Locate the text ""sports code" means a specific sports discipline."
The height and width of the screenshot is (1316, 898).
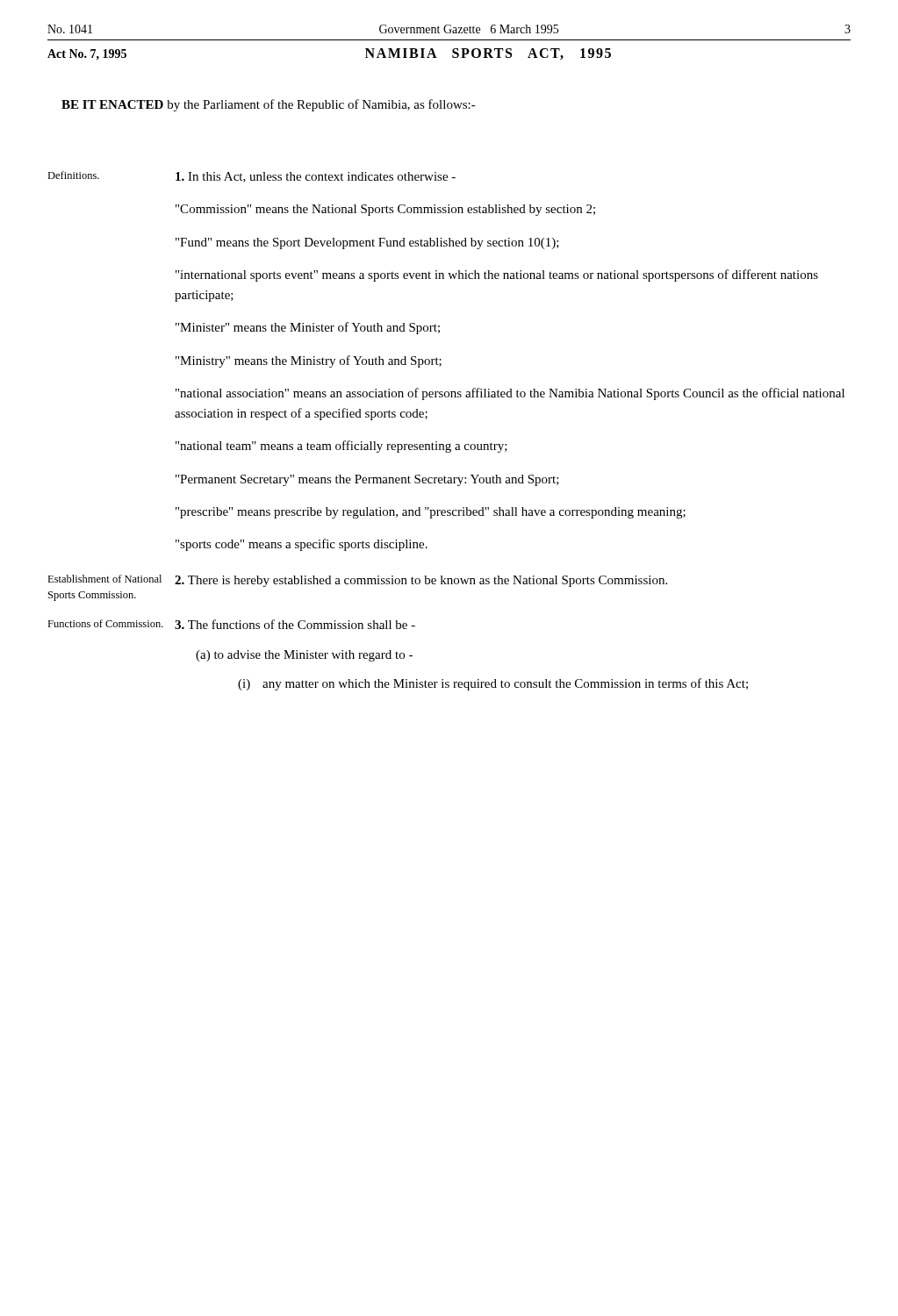coord(301,544)
